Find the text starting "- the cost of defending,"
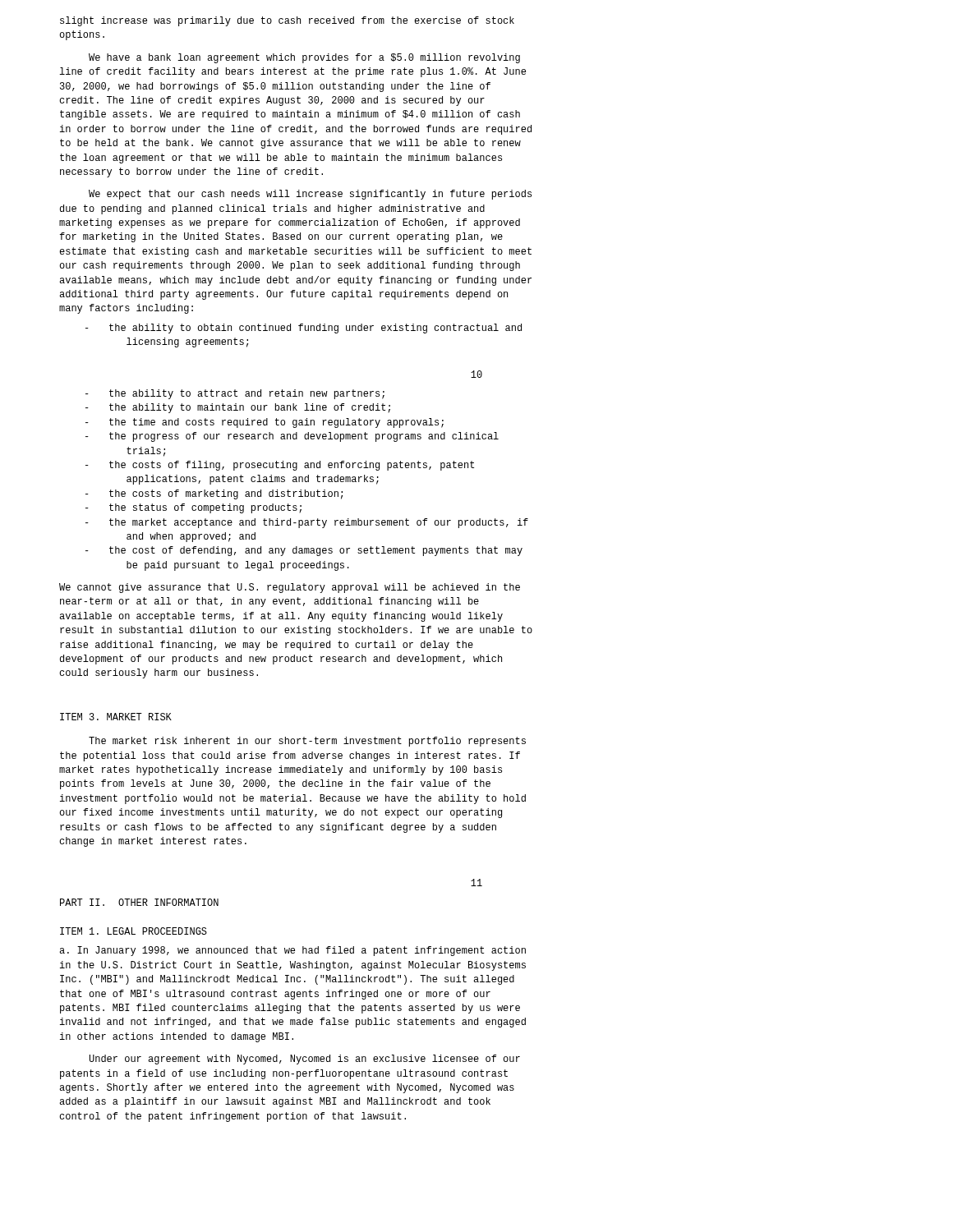The width and height of the screenshot is (953, 1232). [x=476, y=559]
